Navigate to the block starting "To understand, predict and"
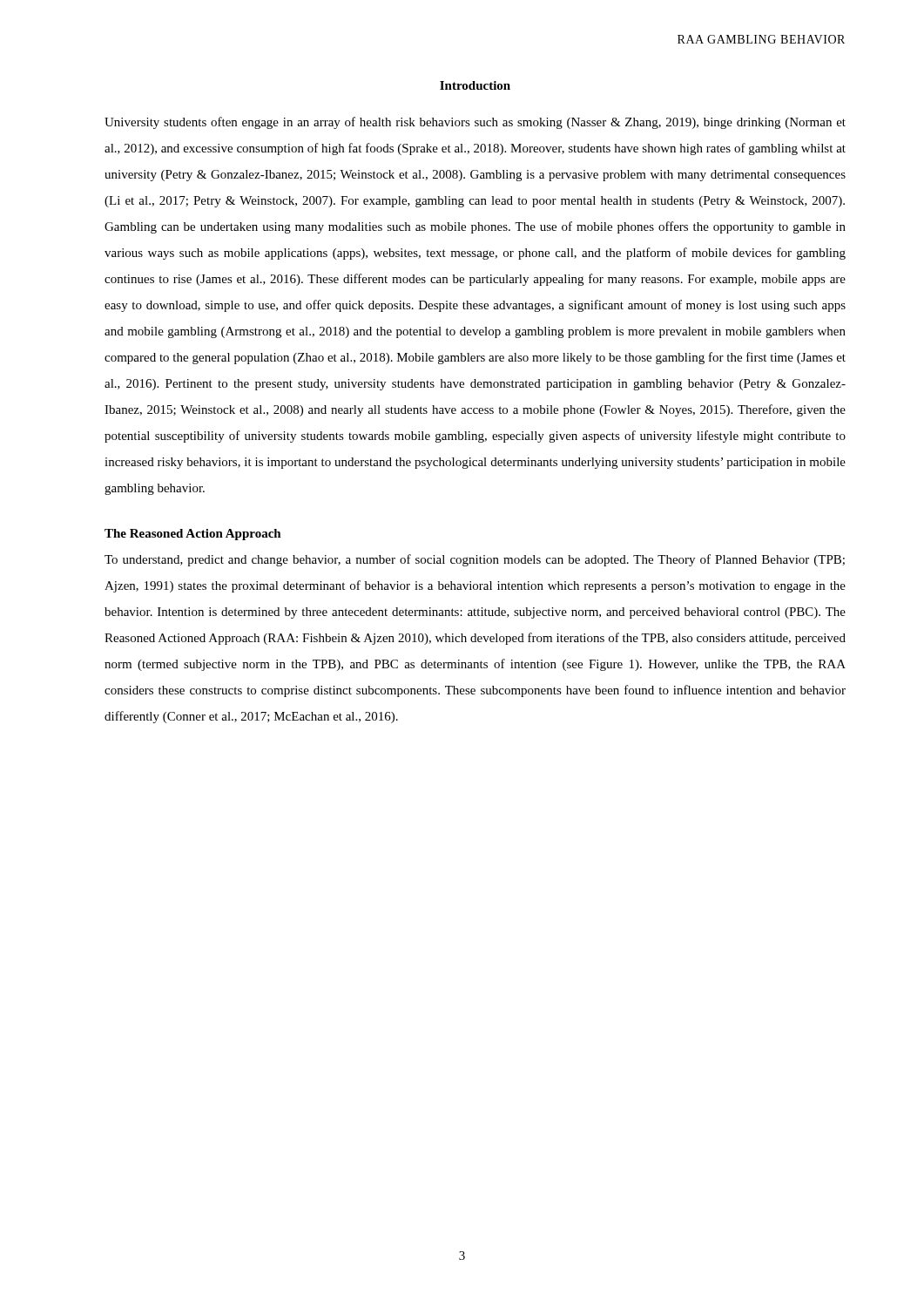Viewport: 924px width, 1307px height. coord(475,638)
